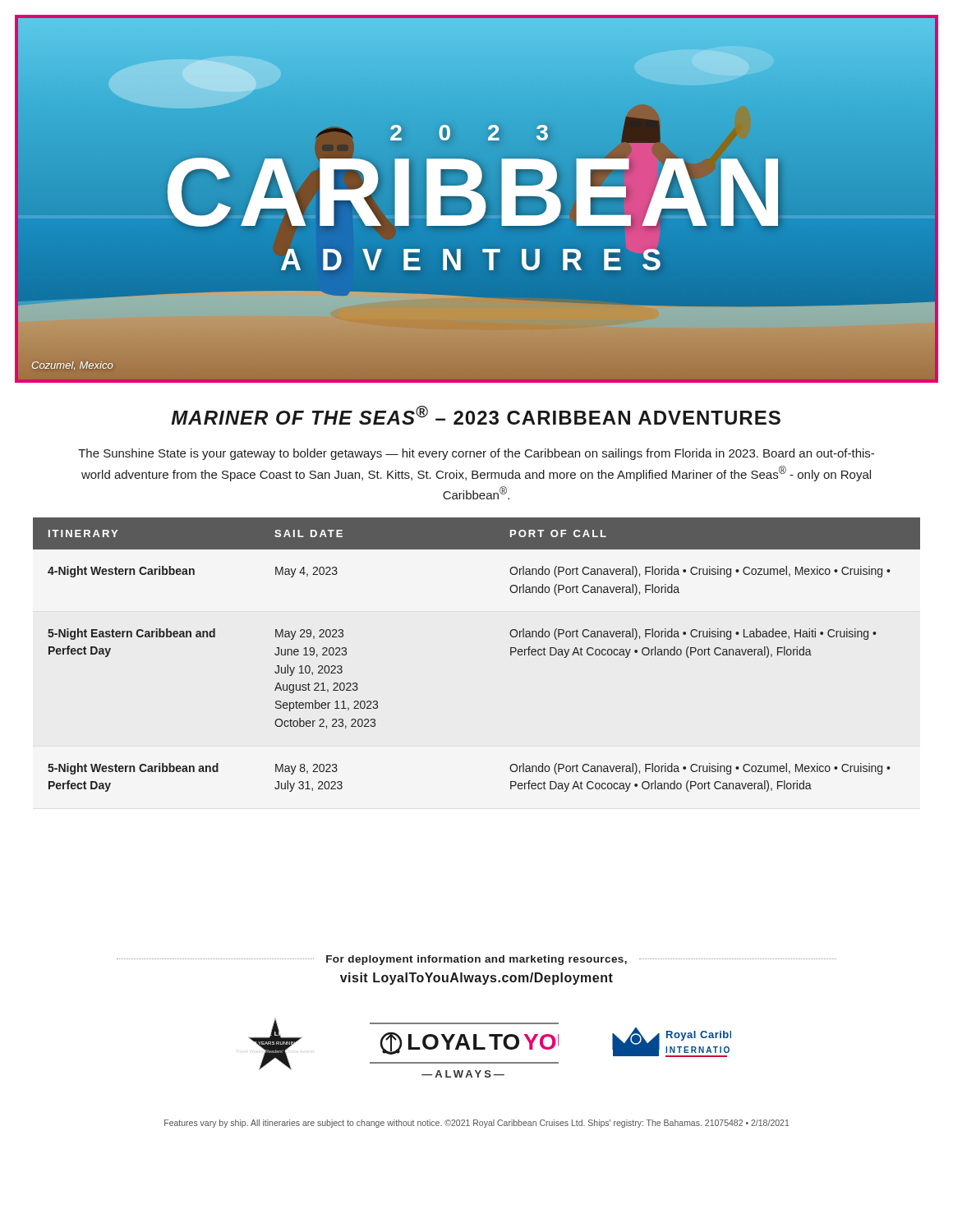This screenshot has height=1232, width=953.
Task: Locate the table with the text "Orlando (Port Canaveral), Florida"
Action: (x=476, y=663)
